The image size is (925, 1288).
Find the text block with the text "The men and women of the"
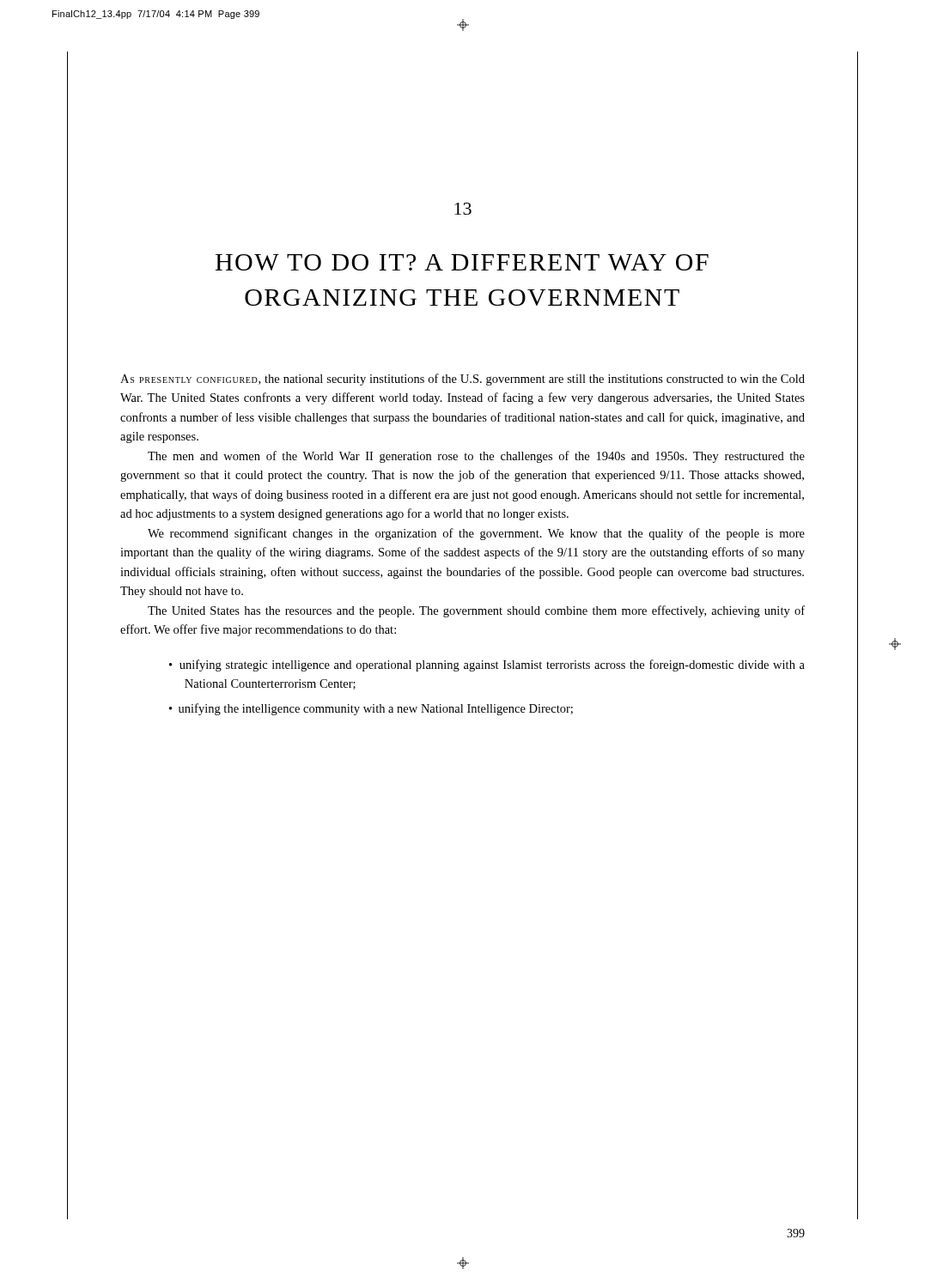462,485
